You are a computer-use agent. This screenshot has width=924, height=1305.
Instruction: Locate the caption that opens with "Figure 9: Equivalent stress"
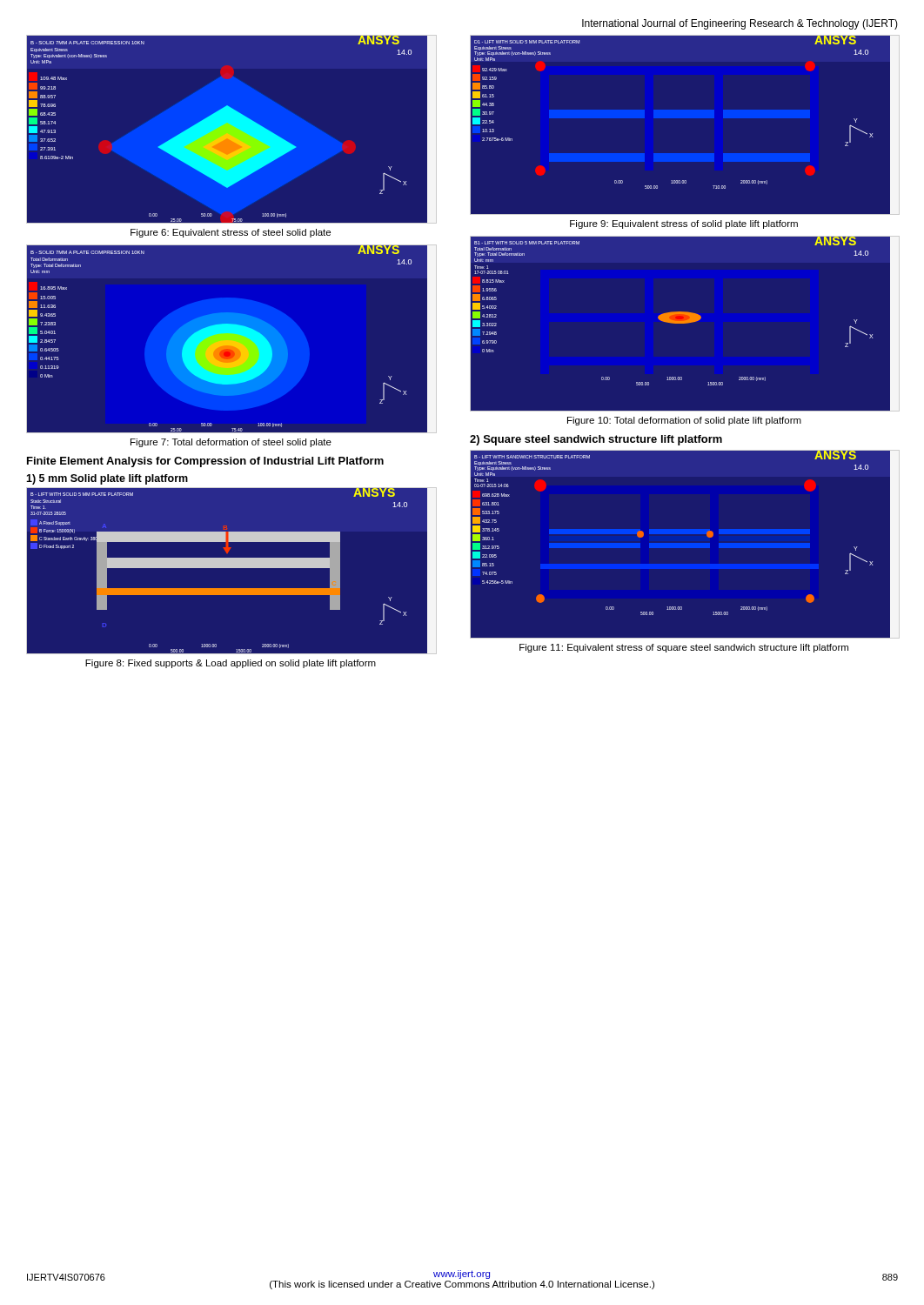[x=684, y=224]
